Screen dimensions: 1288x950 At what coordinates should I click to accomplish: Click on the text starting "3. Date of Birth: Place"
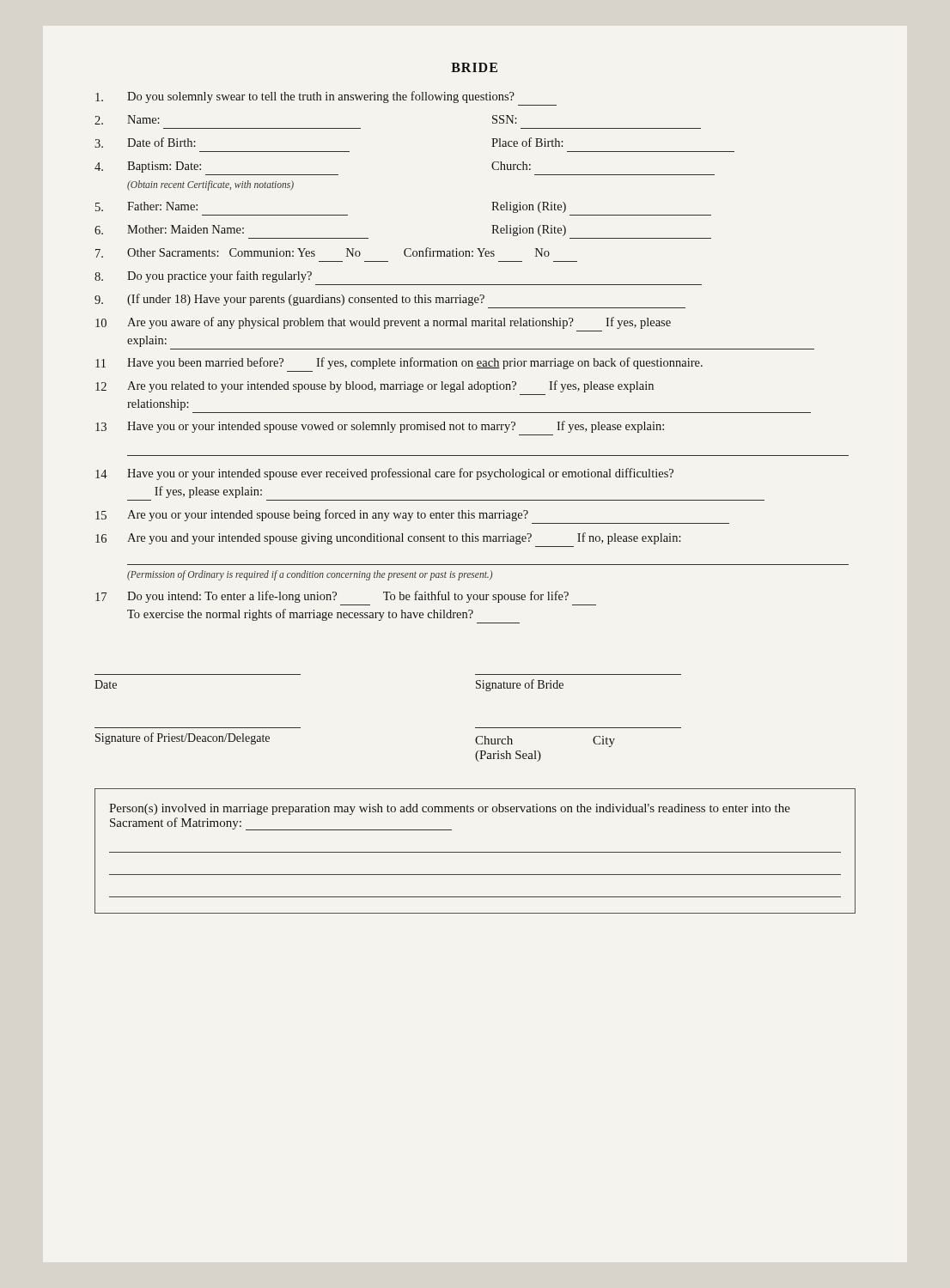click(162, 142)
